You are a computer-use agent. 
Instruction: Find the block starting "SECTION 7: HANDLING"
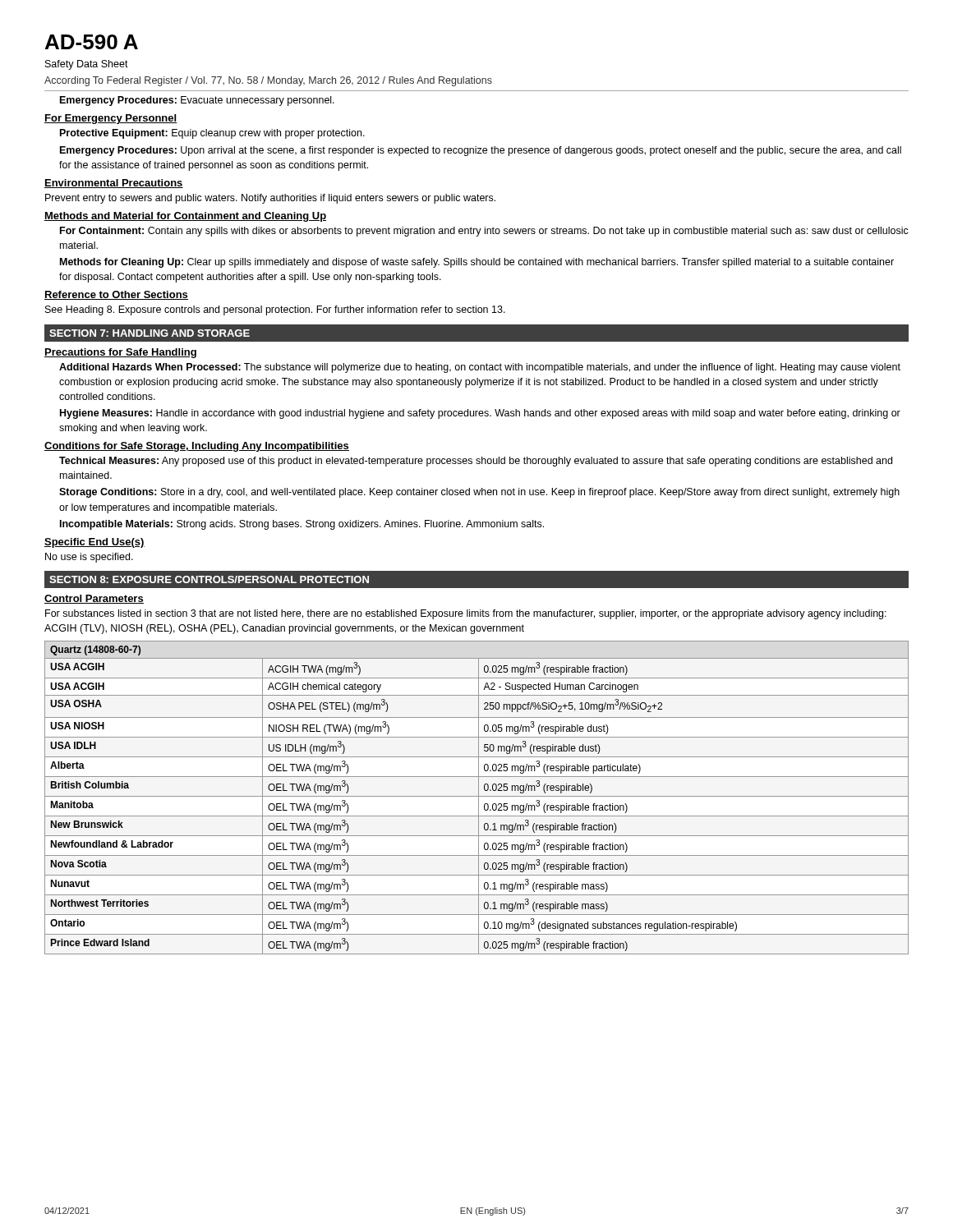(x=150, y=333)
